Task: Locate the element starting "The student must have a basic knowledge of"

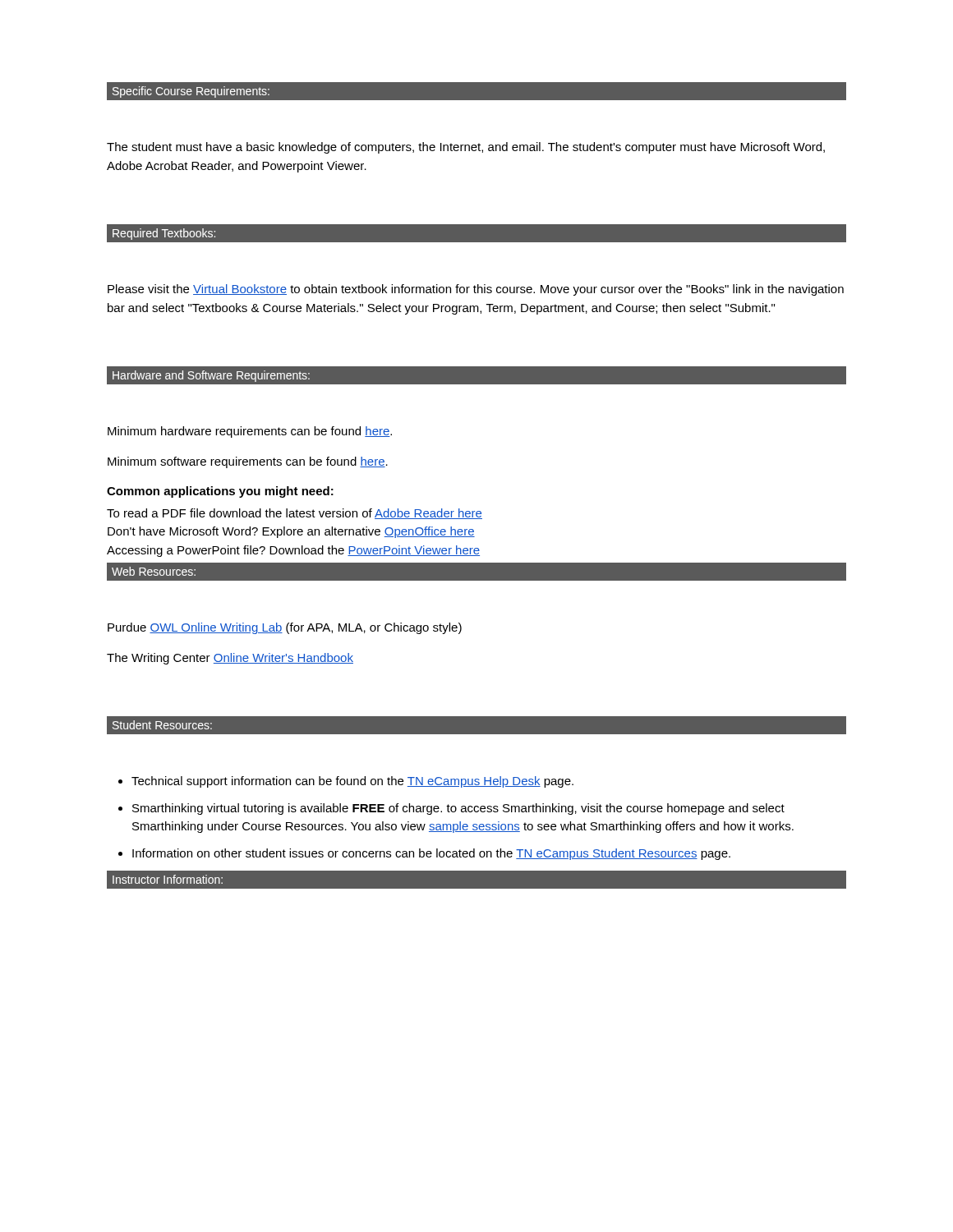Action: point(466,156)
